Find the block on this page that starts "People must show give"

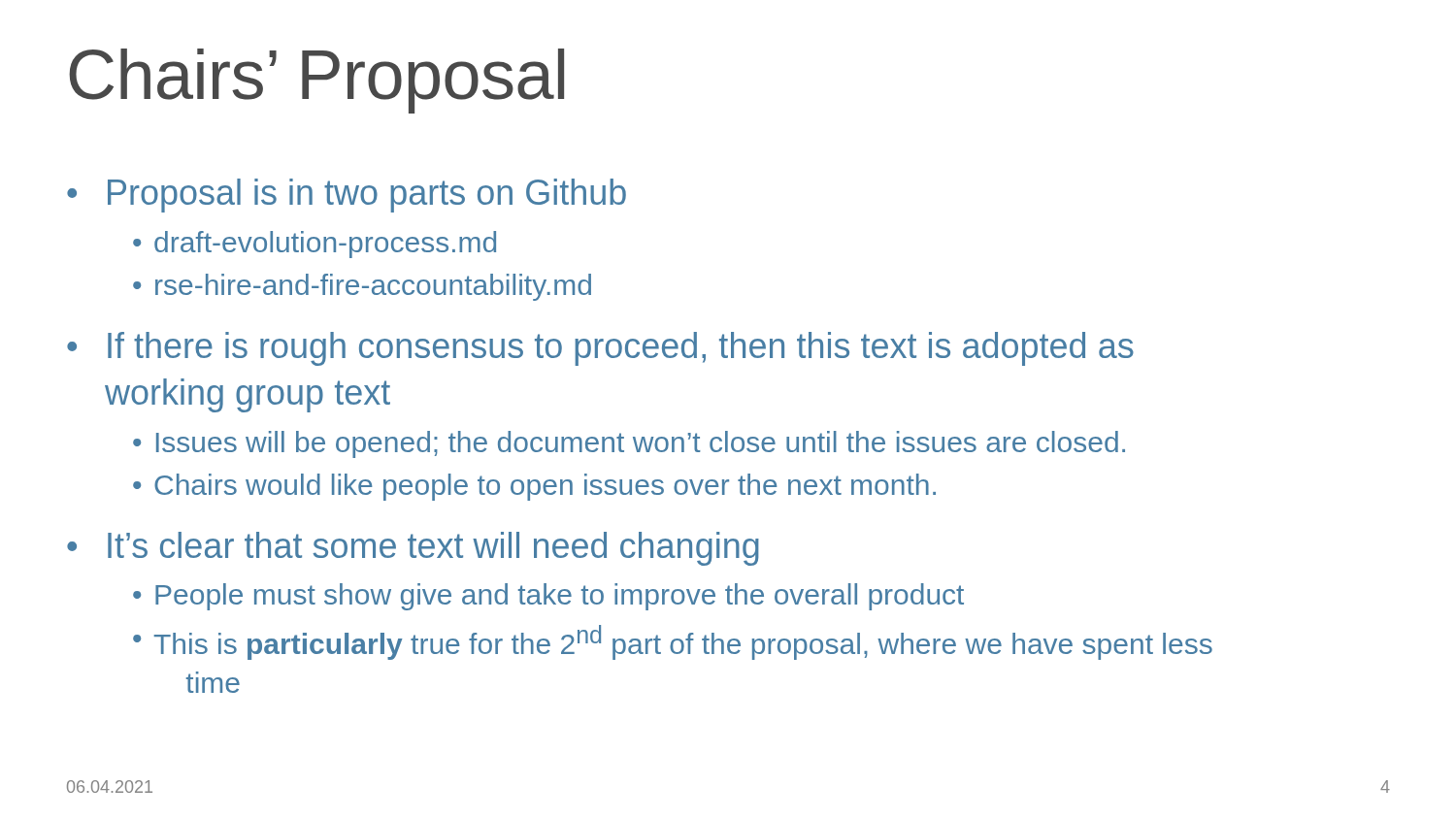tap(559, 595)
